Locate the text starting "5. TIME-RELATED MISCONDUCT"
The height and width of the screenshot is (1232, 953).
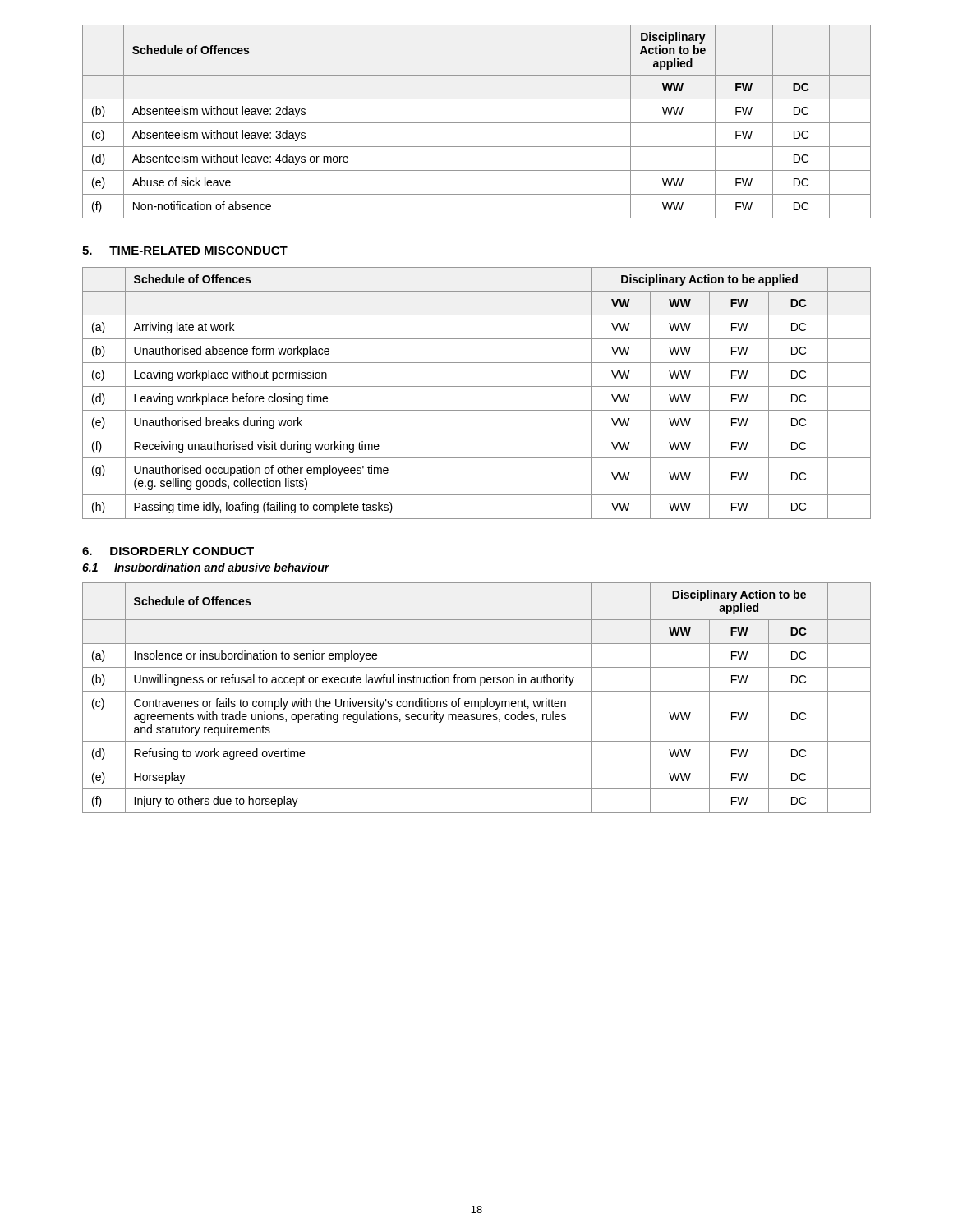click(x=185, y=250)
